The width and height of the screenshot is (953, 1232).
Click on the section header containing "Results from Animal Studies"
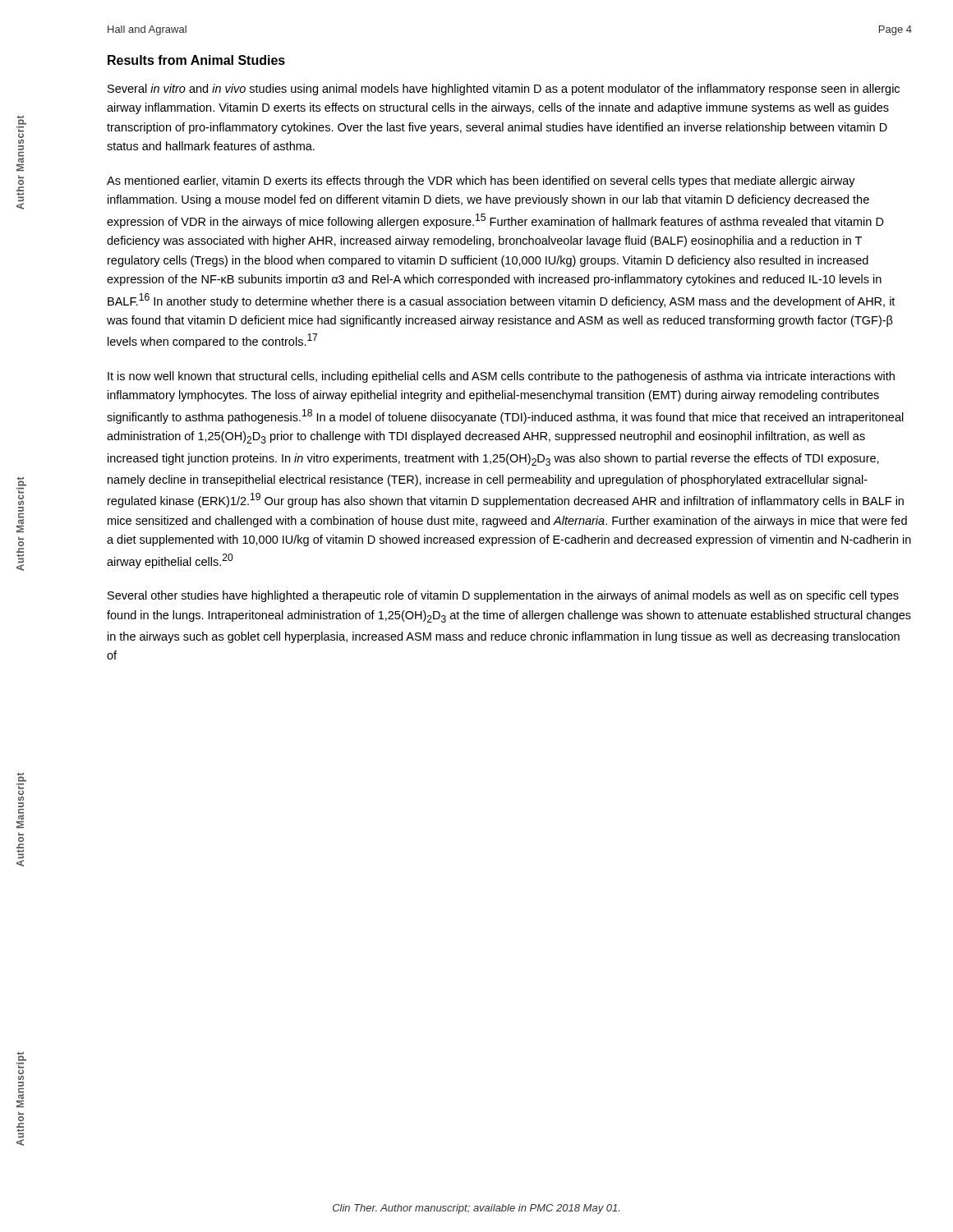click(x=196, y=60)
